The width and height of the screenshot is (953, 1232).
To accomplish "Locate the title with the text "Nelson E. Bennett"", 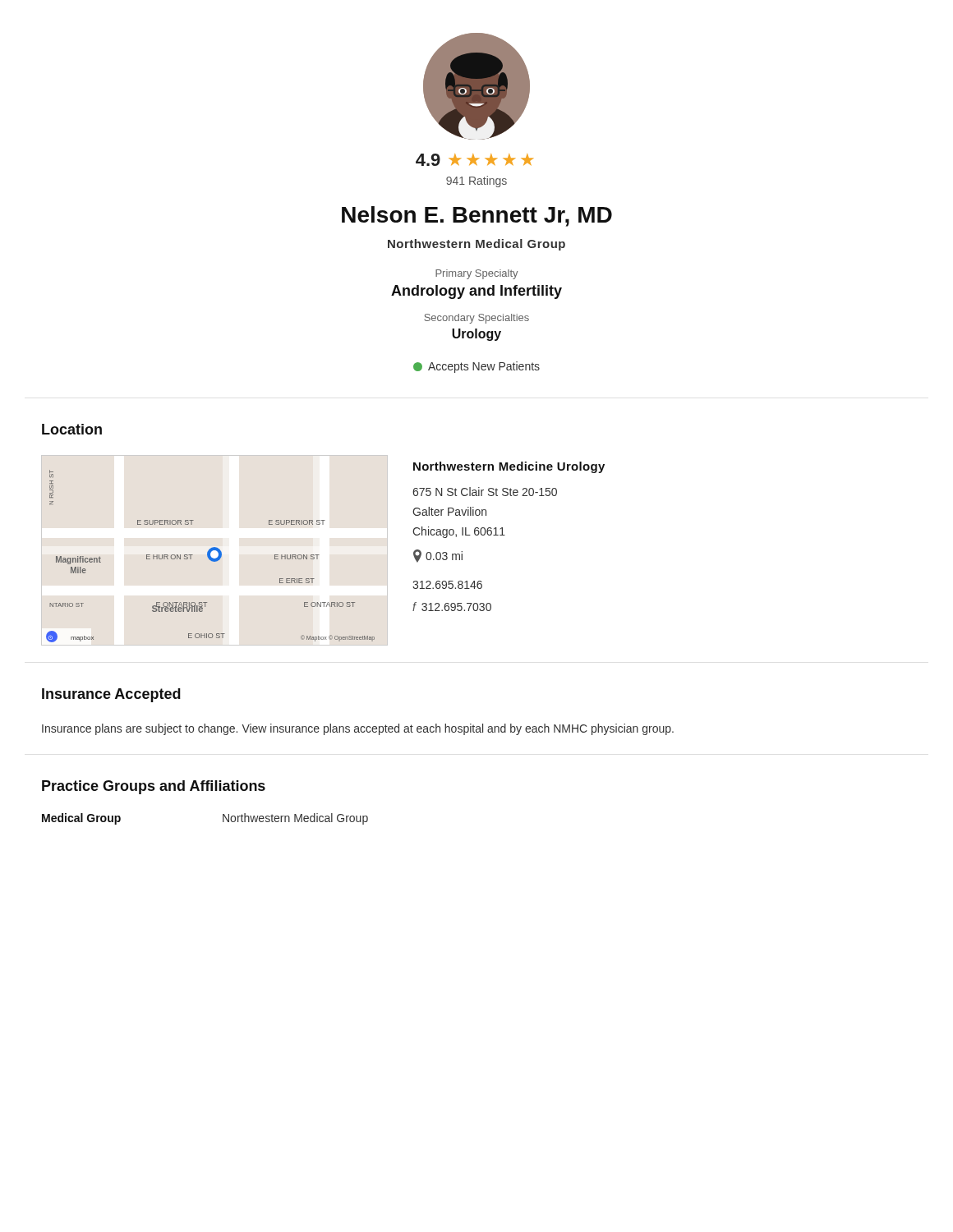I will [x=476, y=215].
